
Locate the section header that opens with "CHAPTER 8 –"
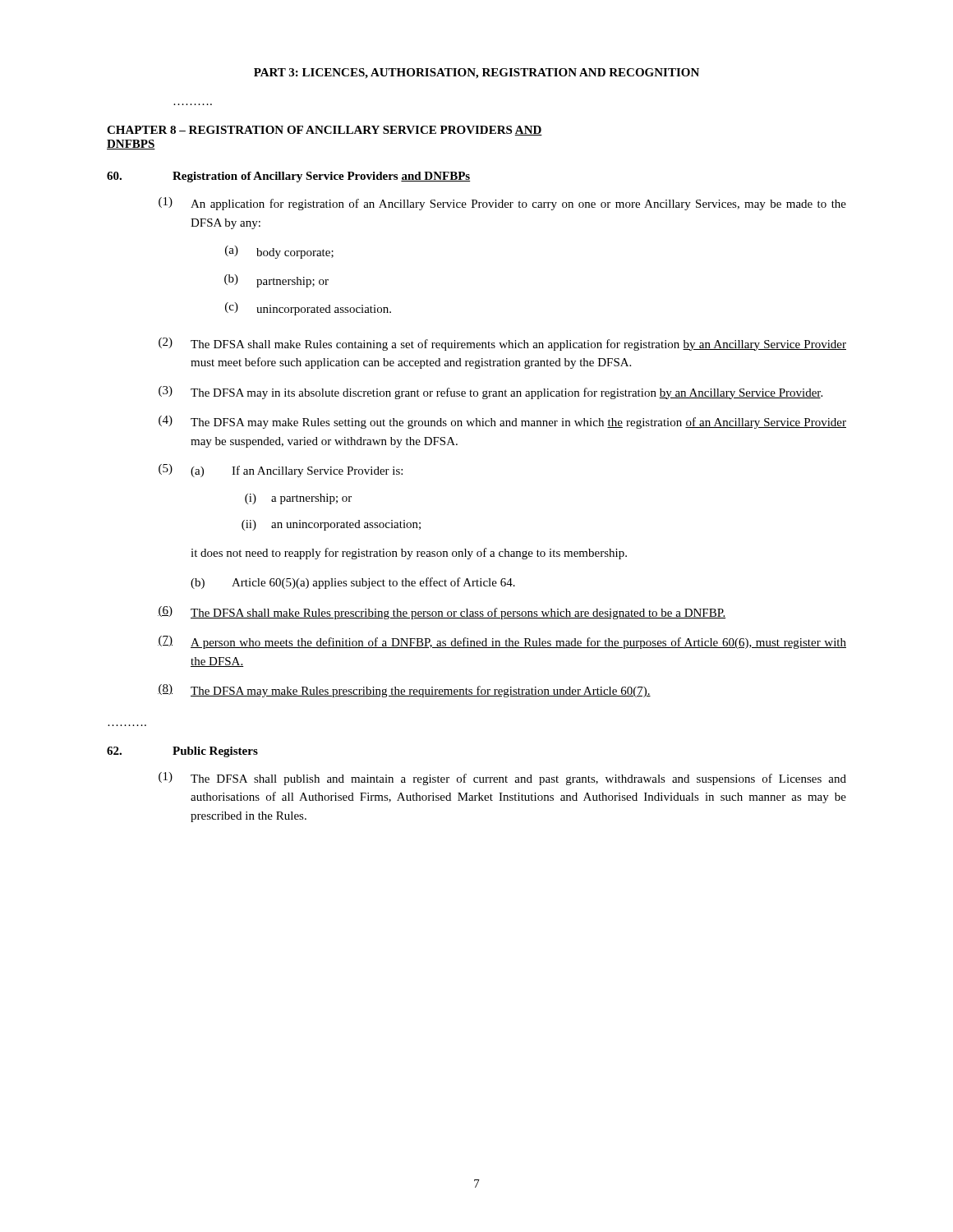click(324, 137)
